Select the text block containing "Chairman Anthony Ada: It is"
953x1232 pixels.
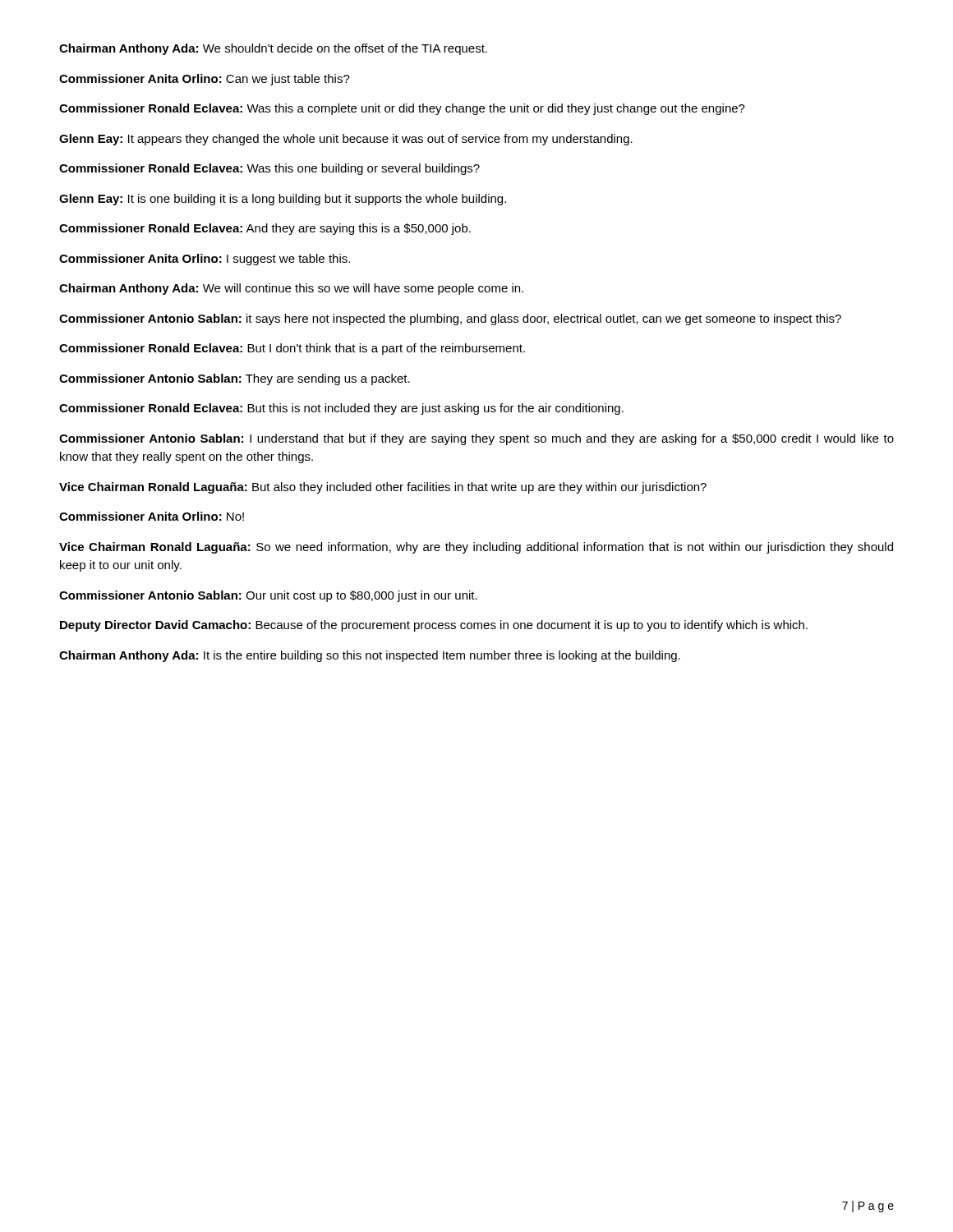pos(370,655)
